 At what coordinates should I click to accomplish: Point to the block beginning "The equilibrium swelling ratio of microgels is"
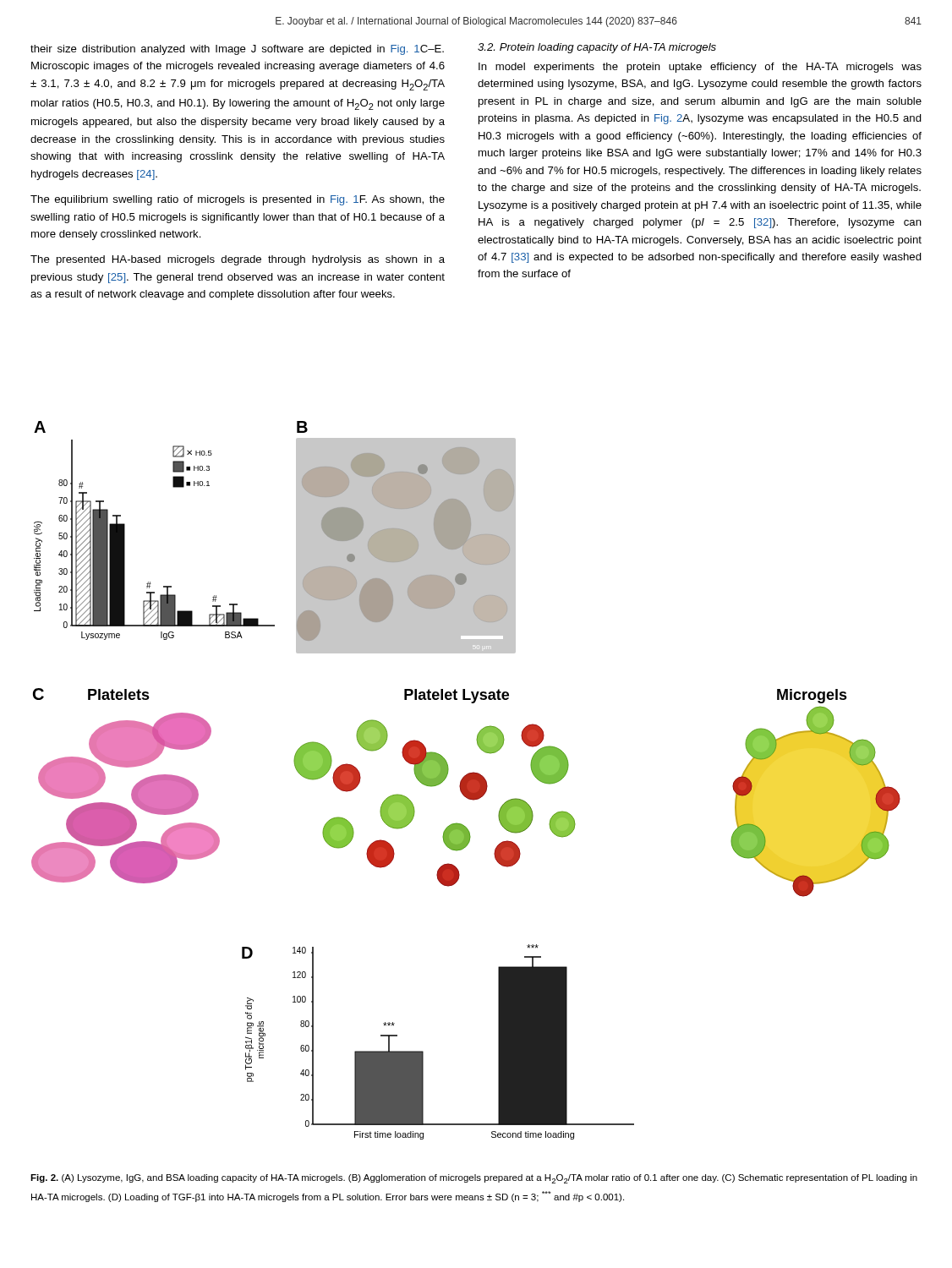tap(238, 216)
